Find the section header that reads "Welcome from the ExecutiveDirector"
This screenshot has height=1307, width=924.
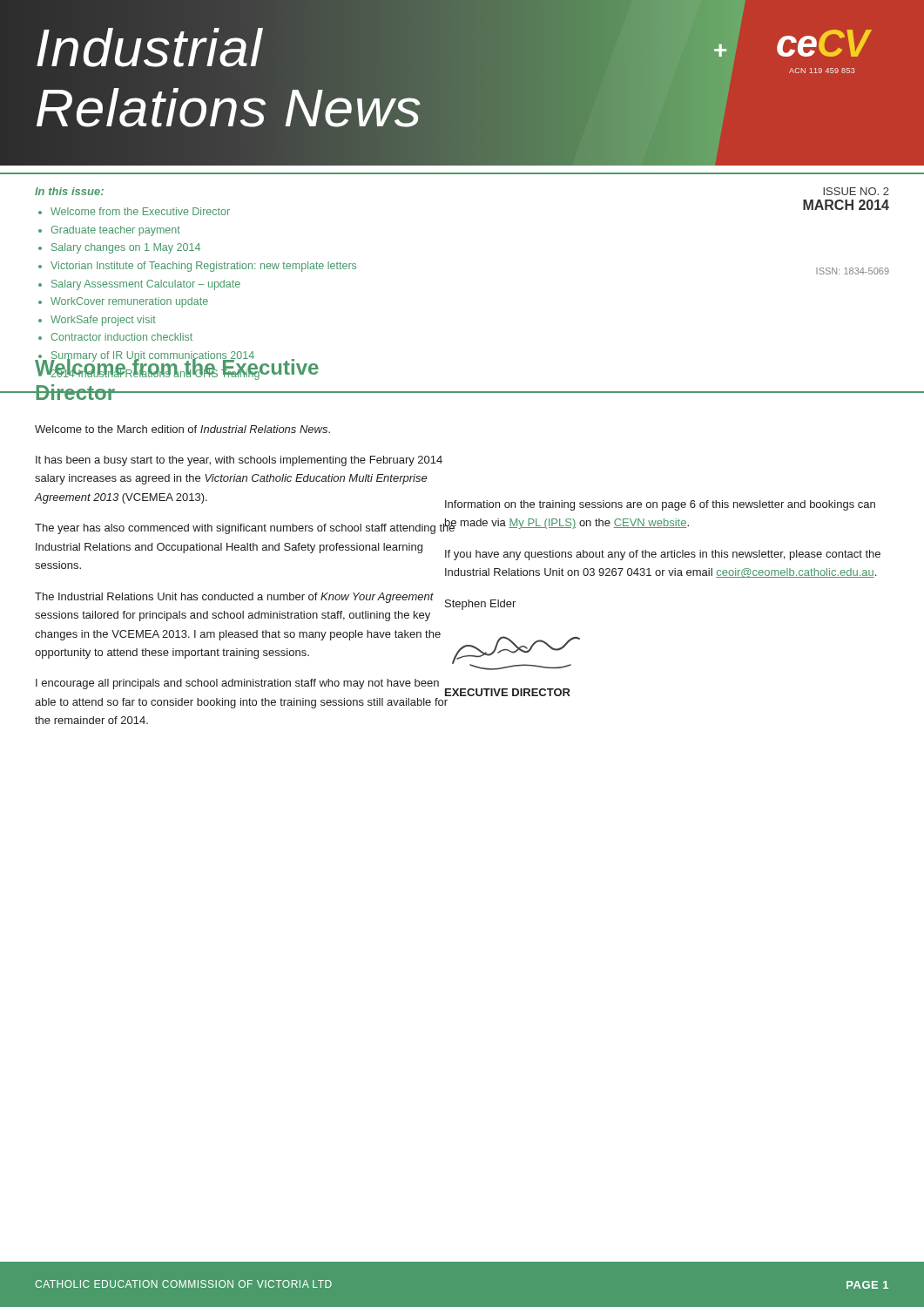177,380
